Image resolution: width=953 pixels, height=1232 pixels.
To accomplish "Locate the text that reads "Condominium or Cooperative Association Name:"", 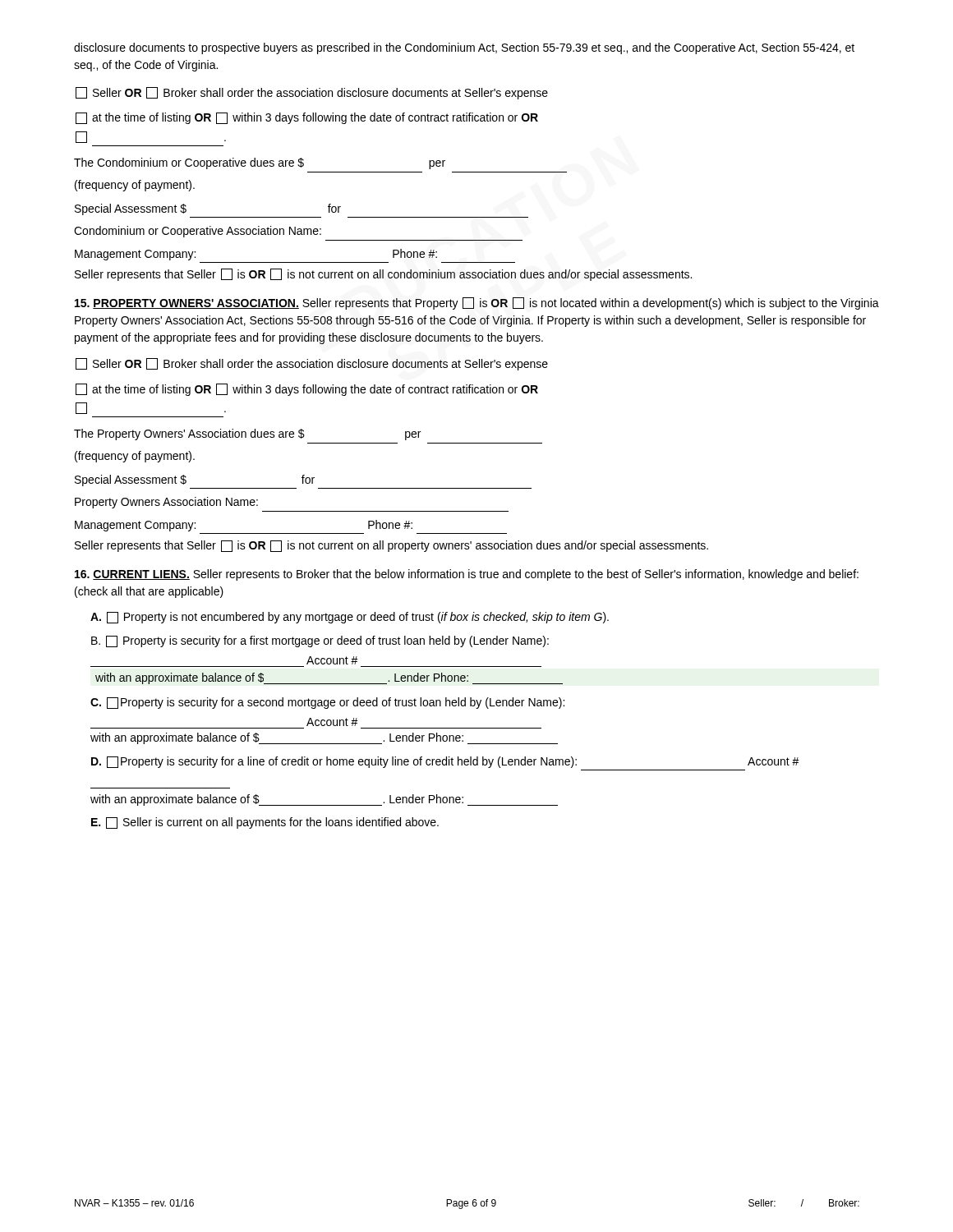I will click(298, 231).
